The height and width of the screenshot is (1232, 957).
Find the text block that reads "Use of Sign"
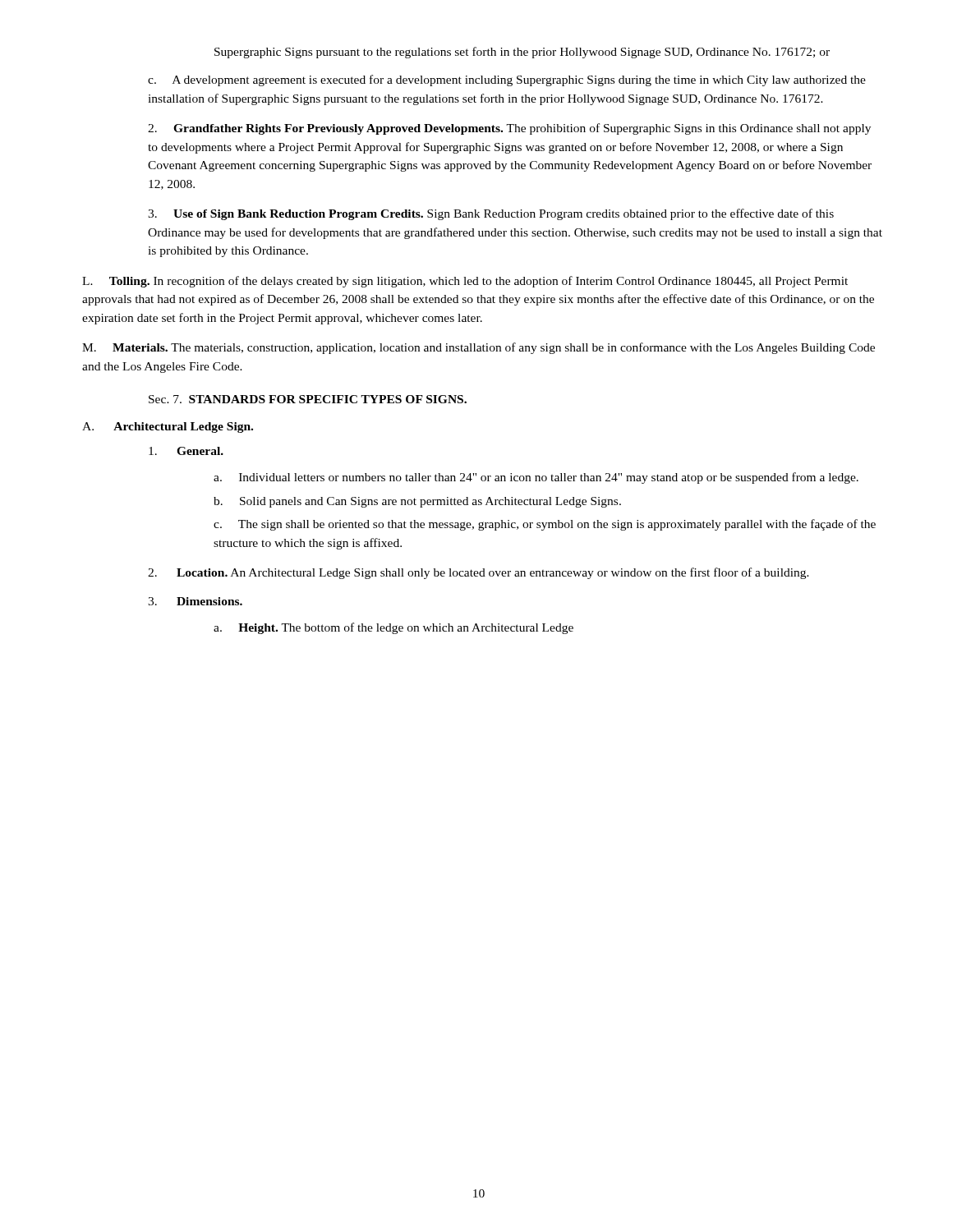(x=515, y=232)
